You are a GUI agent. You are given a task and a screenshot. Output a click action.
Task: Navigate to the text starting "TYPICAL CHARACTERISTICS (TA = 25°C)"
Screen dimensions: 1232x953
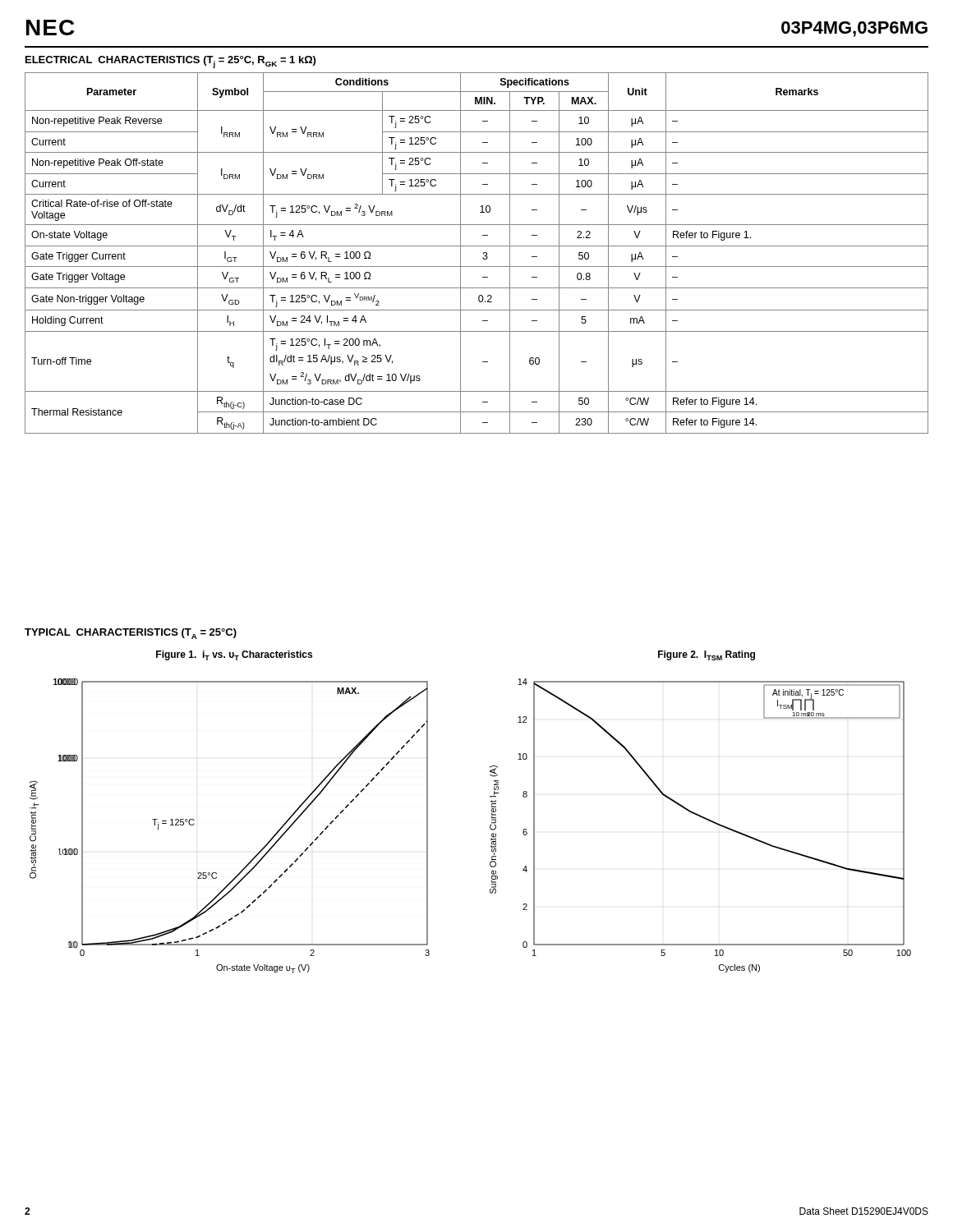click(131, 633)
